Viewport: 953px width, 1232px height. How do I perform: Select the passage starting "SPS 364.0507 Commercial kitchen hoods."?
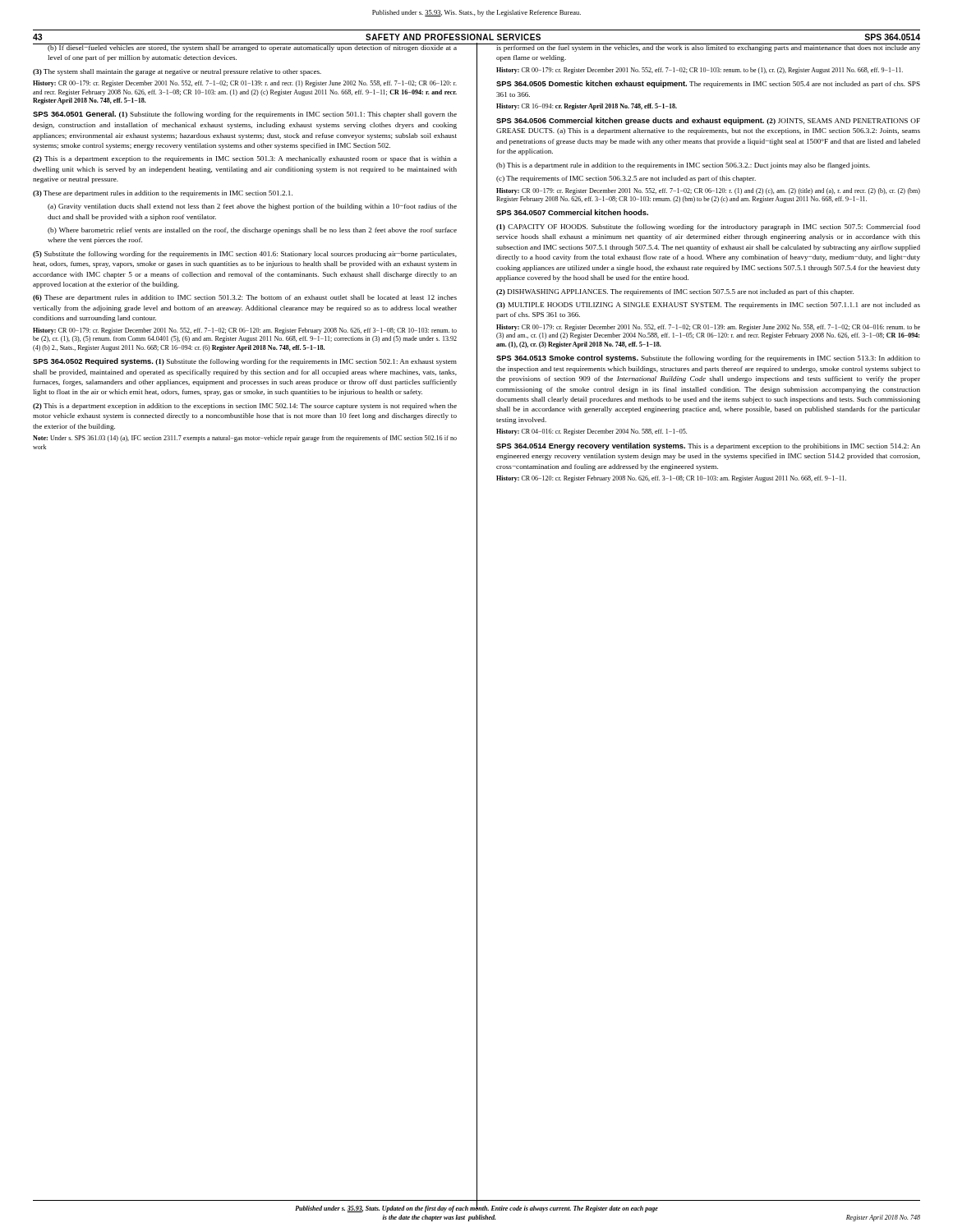708,213
